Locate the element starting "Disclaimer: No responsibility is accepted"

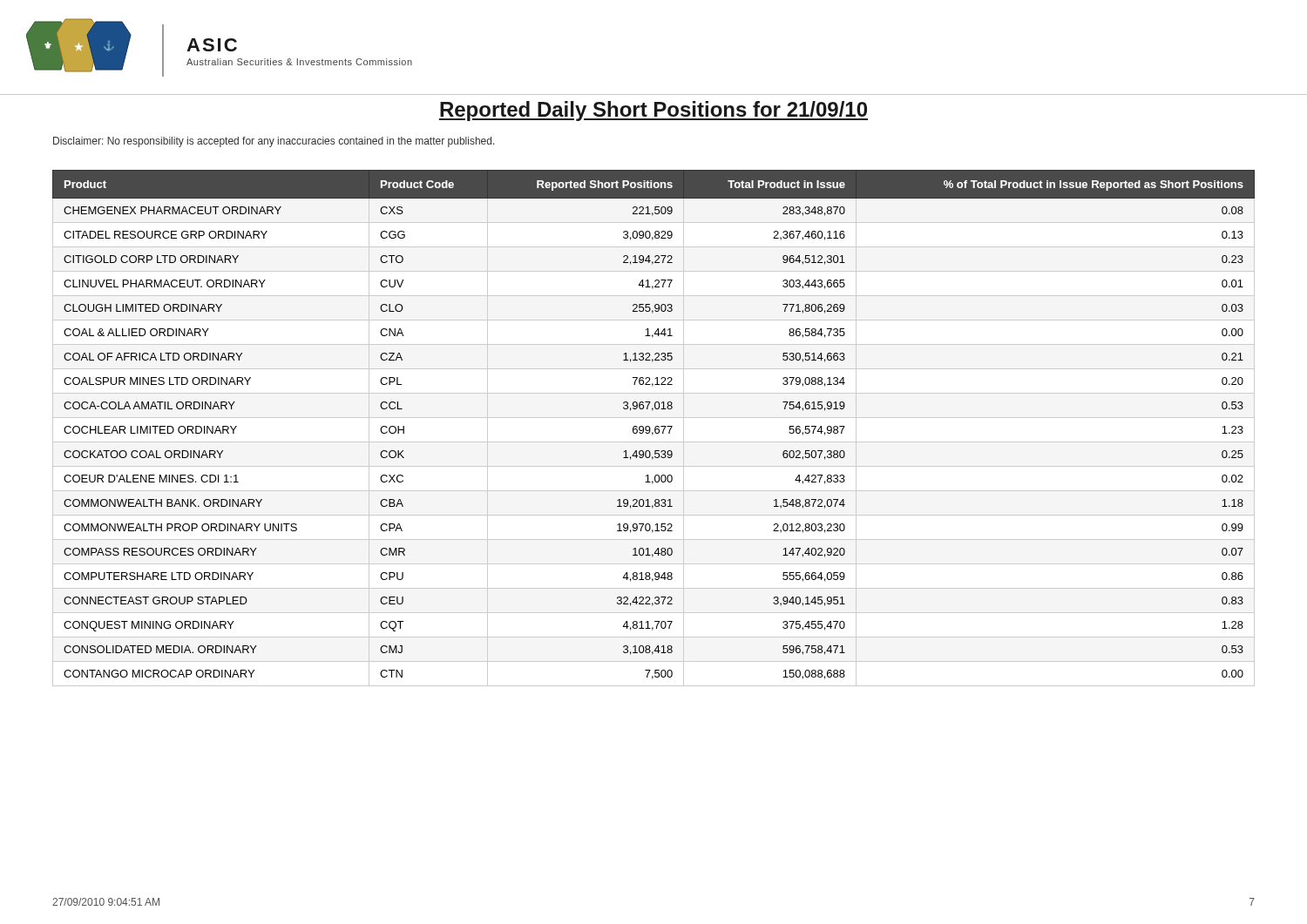coord(274,141)
